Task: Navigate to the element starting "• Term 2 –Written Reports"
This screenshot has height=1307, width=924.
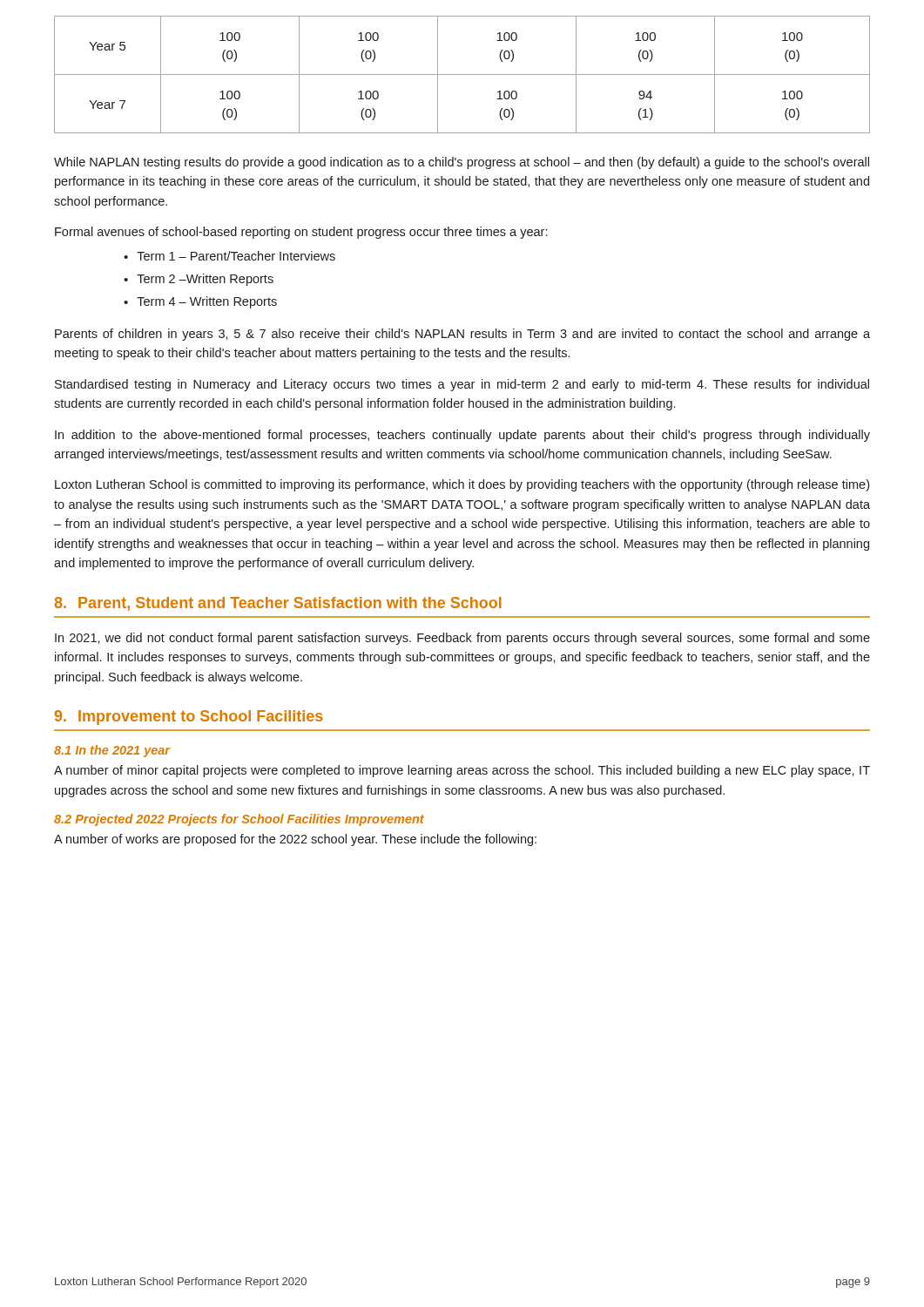Action: (x=199, y=280)
